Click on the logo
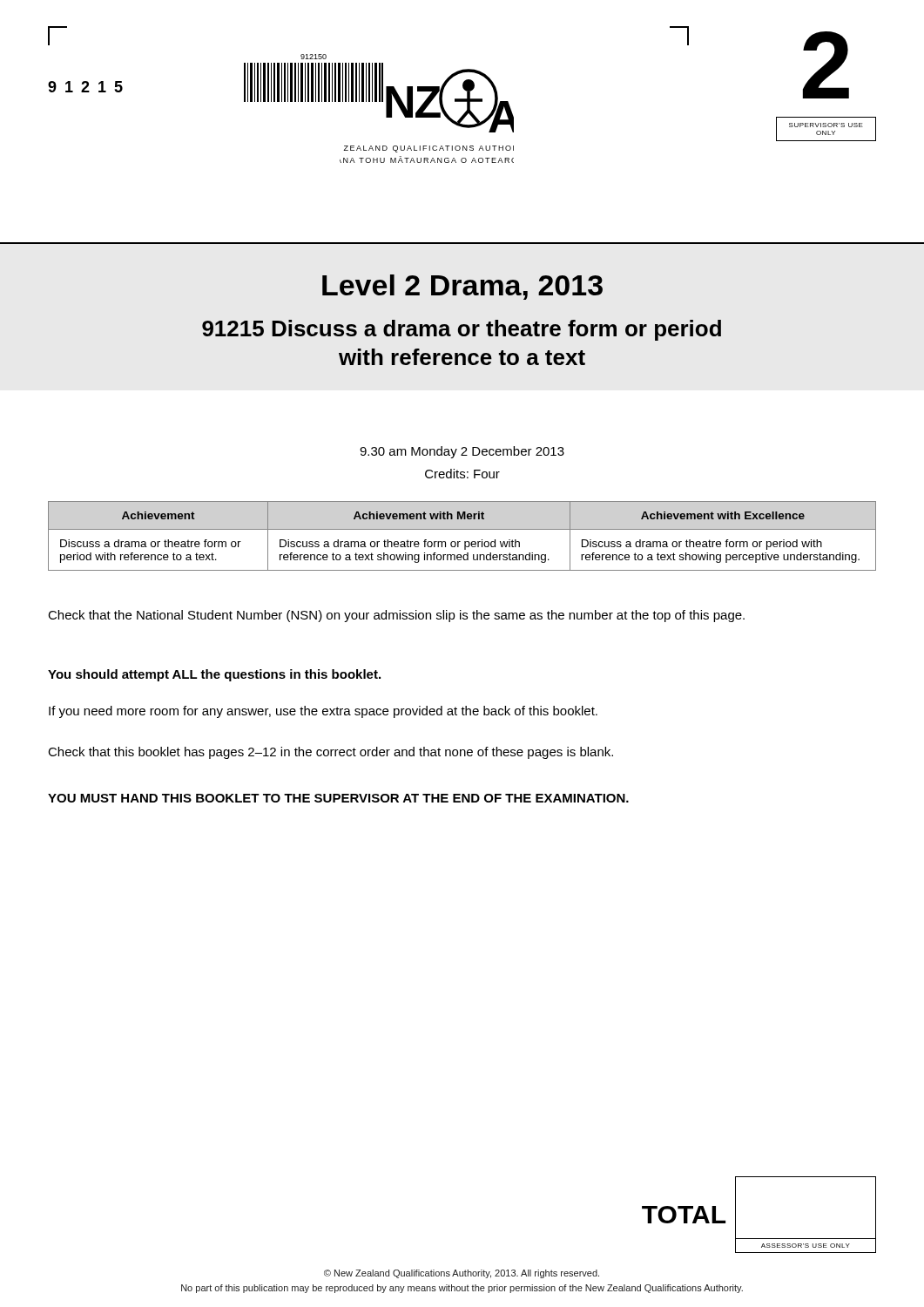This screenshot has height=1307, width=924. (427, 122)
